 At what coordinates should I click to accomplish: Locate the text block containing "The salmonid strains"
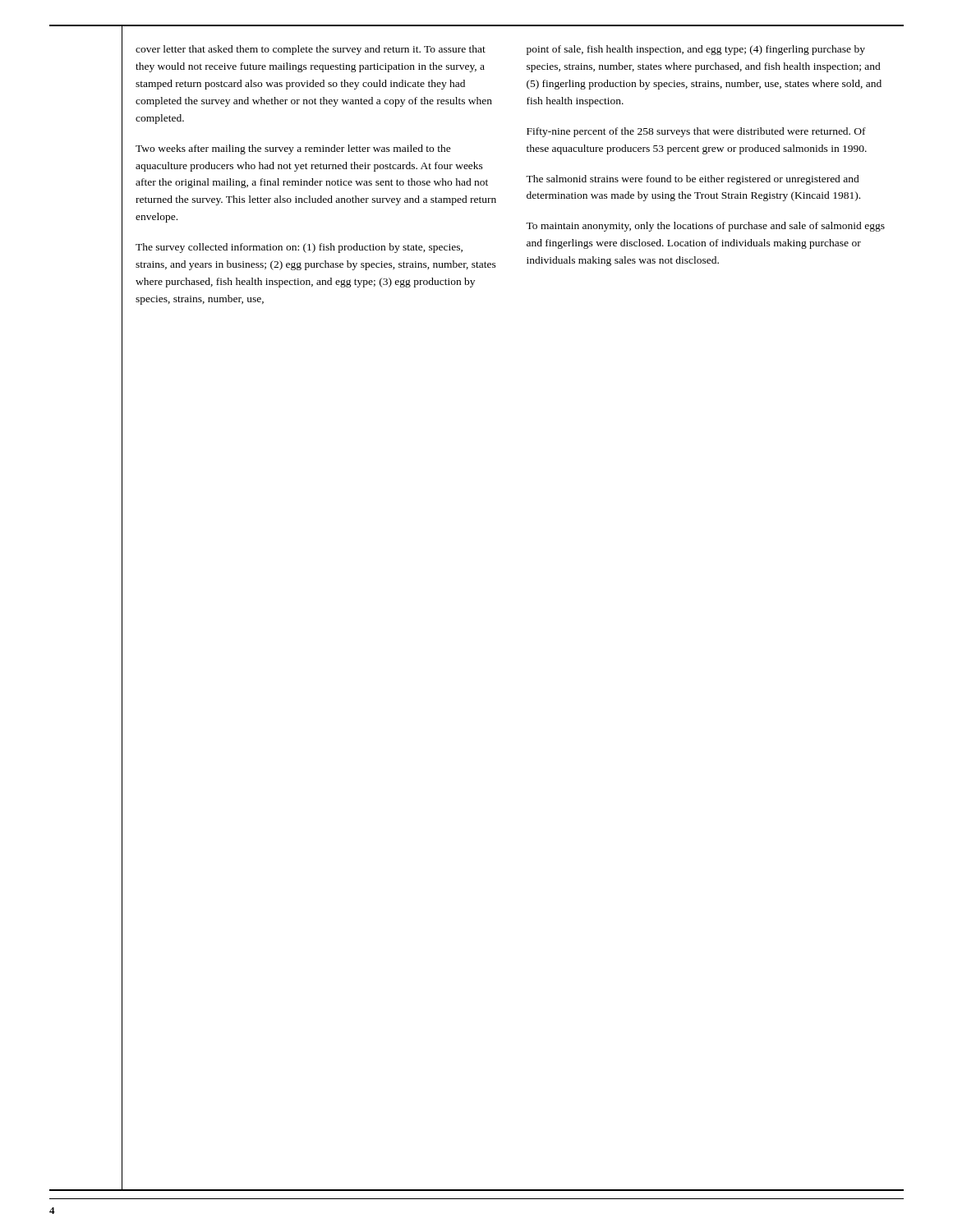[707, 188]
